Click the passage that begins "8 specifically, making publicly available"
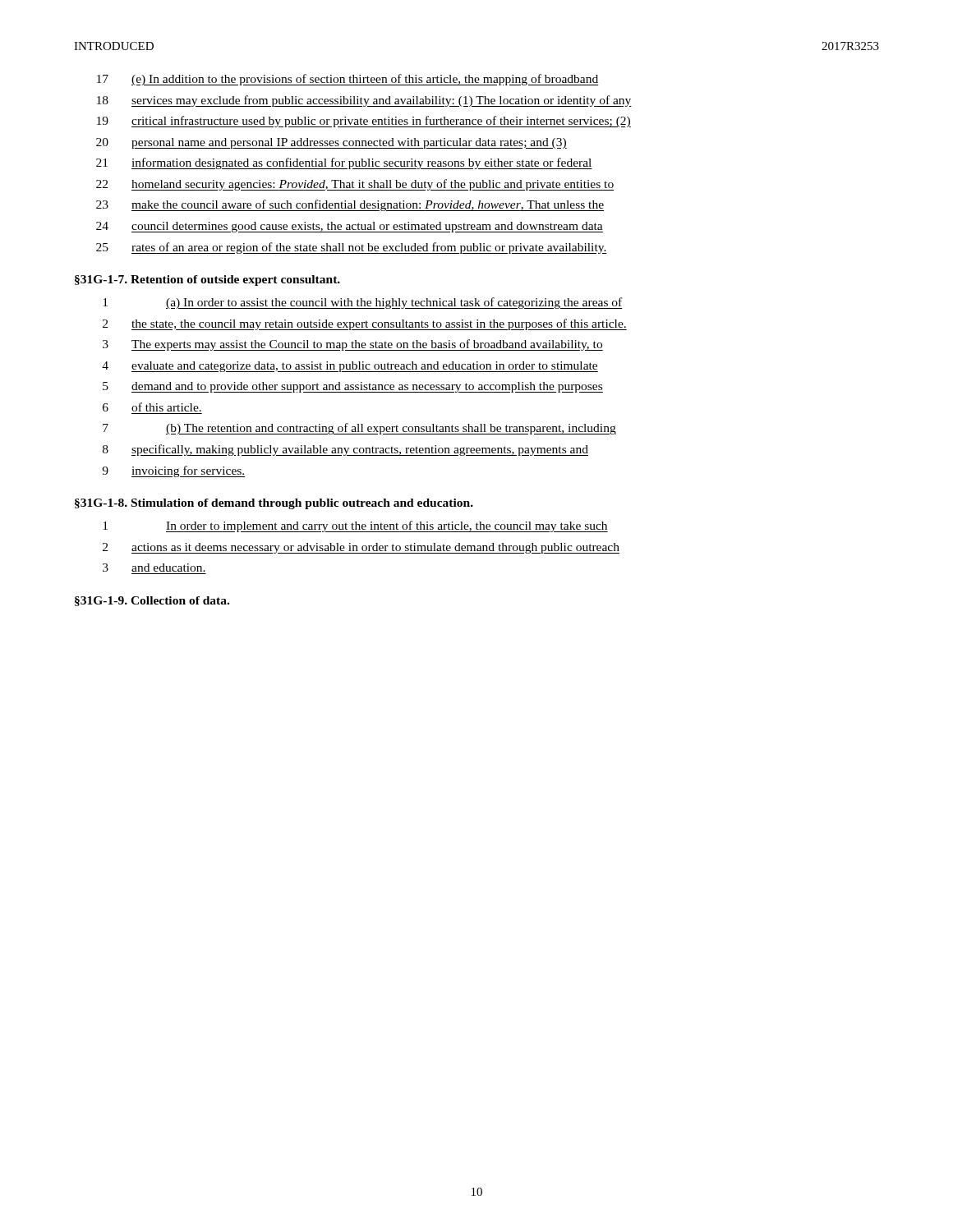 pos(476,449)
